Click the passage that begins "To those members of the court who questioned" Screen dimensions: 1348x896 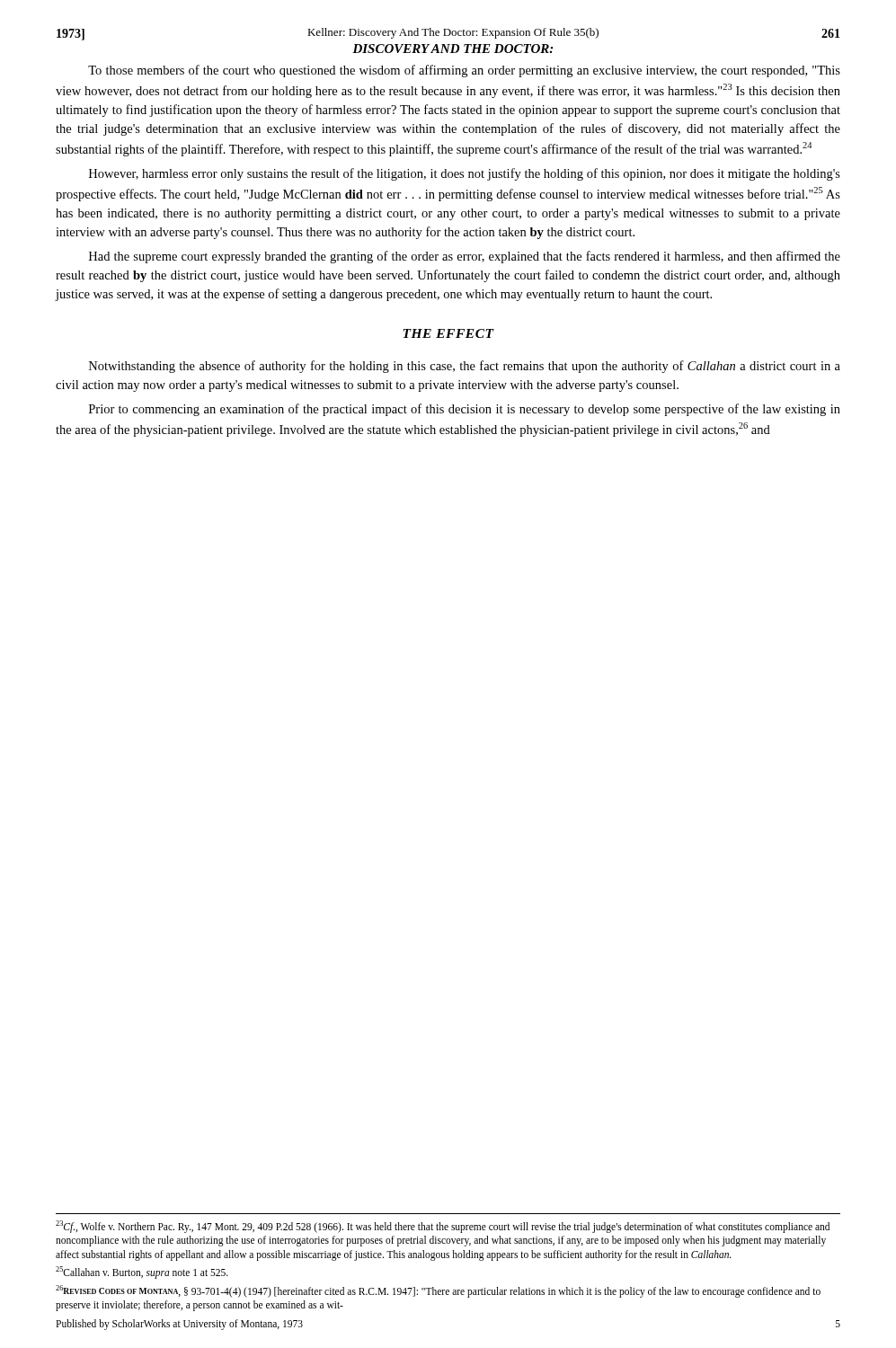(x=448, y=110)
